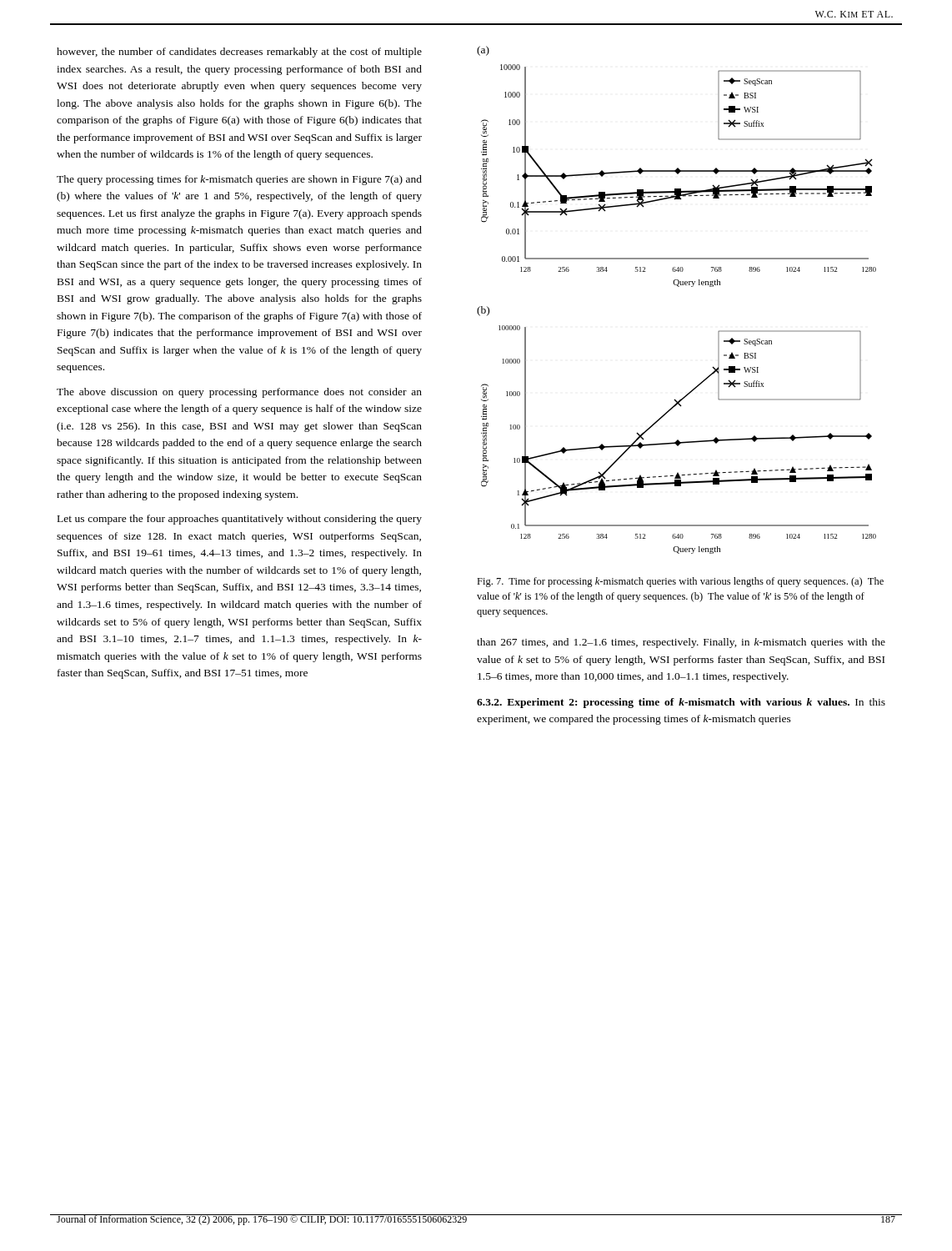952x1251 pixels.
Task: Click on the text block that reads "than 267 times, and"
Action: [681, 660]
